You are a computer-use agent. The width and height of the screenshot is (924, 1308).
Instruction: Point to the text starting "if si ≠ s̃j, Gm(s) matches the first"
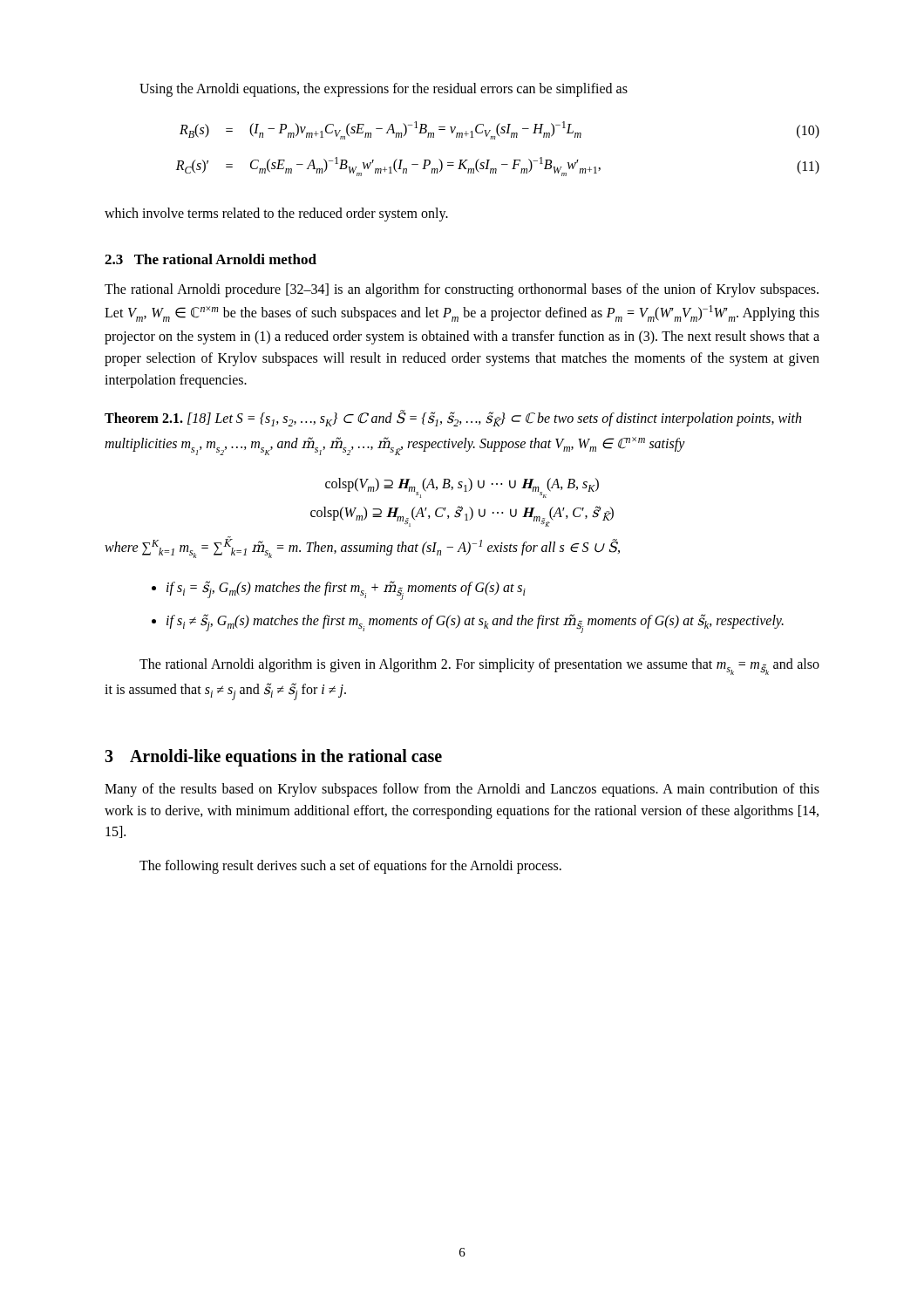[475, 623]
